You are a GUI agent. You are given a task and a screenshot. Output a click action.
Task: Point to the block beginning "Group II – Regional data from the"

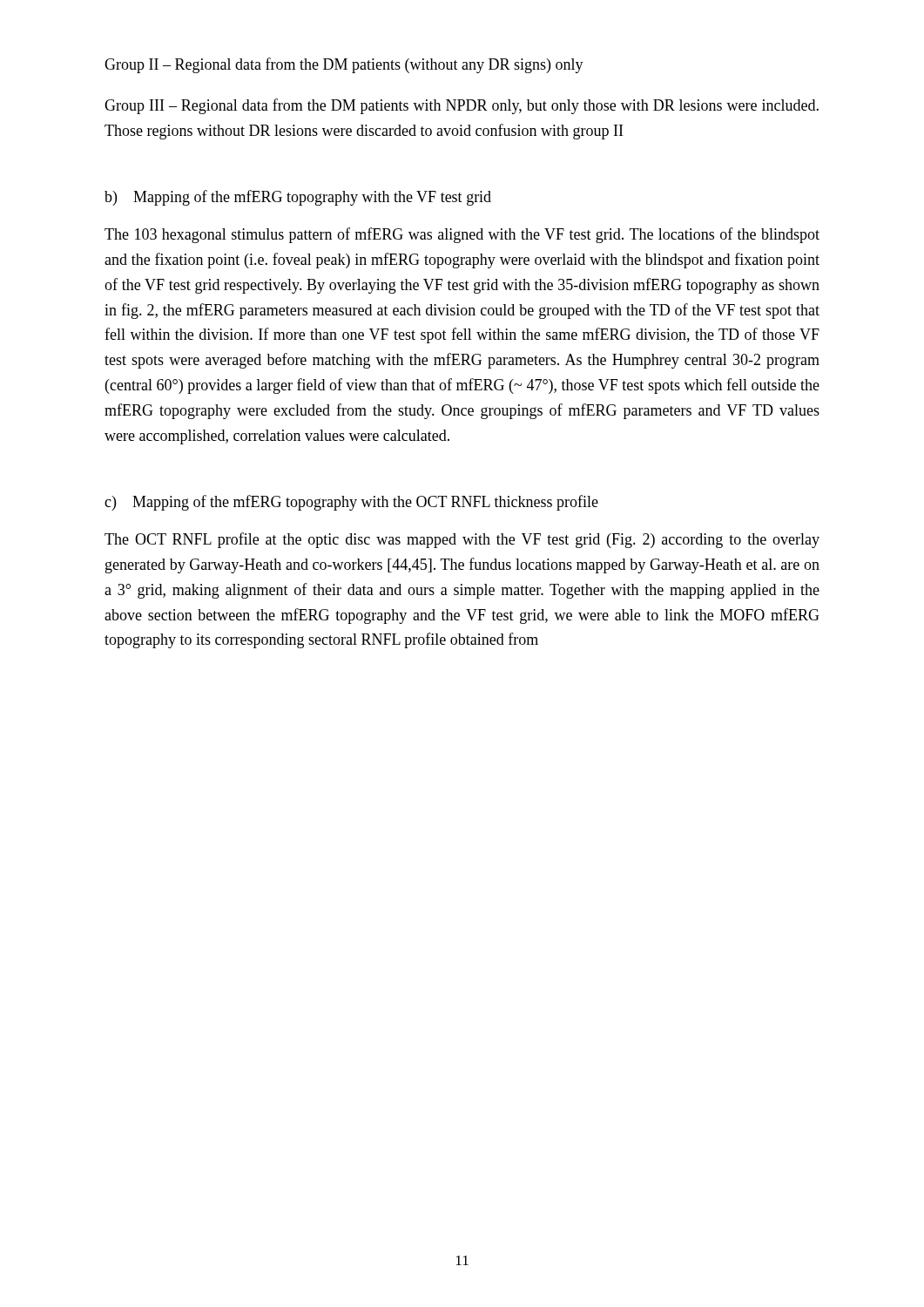tap(344, 65)
